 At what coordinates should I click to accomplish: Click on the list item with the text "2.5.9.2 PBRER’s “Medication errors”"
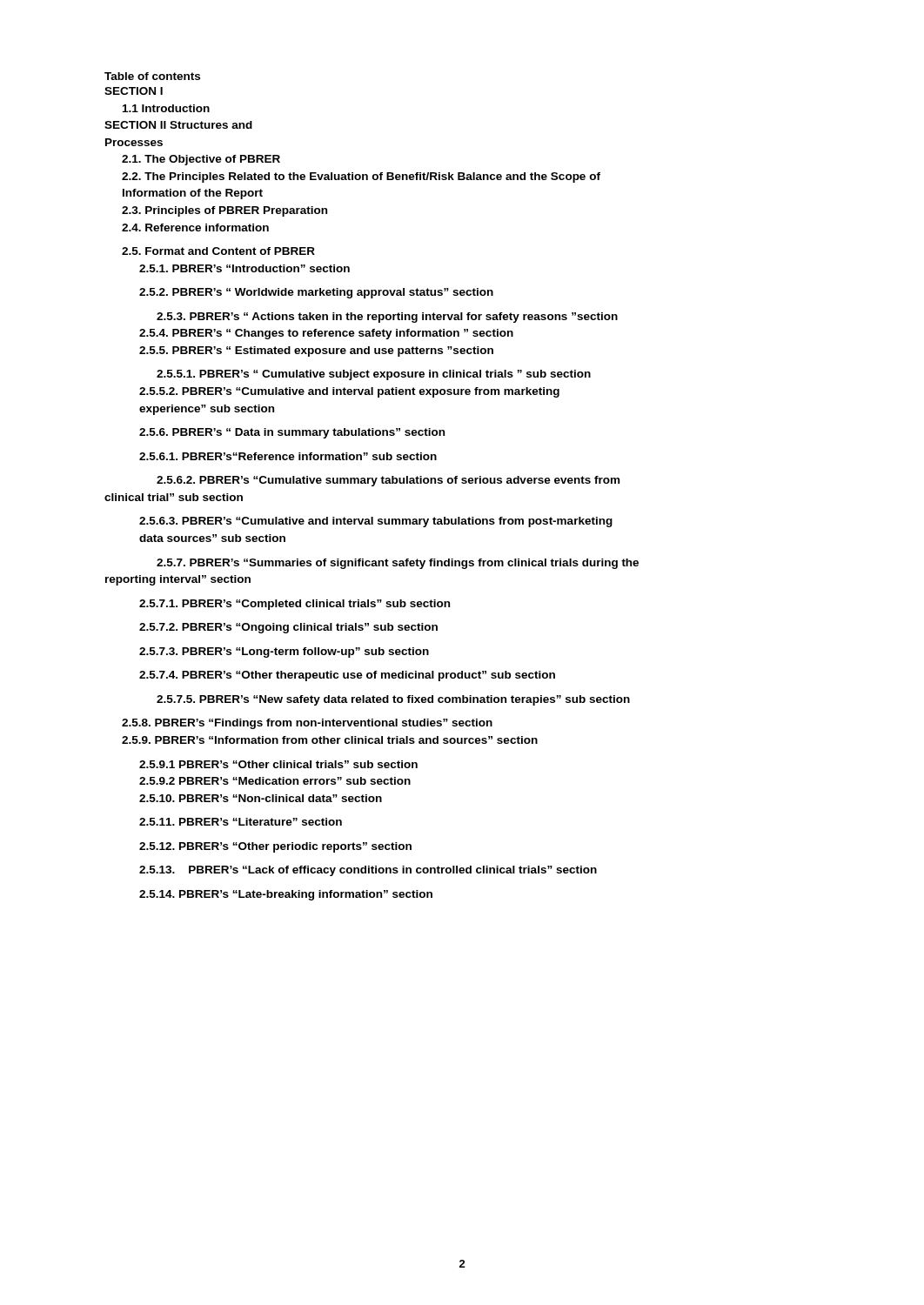point(275,781)
